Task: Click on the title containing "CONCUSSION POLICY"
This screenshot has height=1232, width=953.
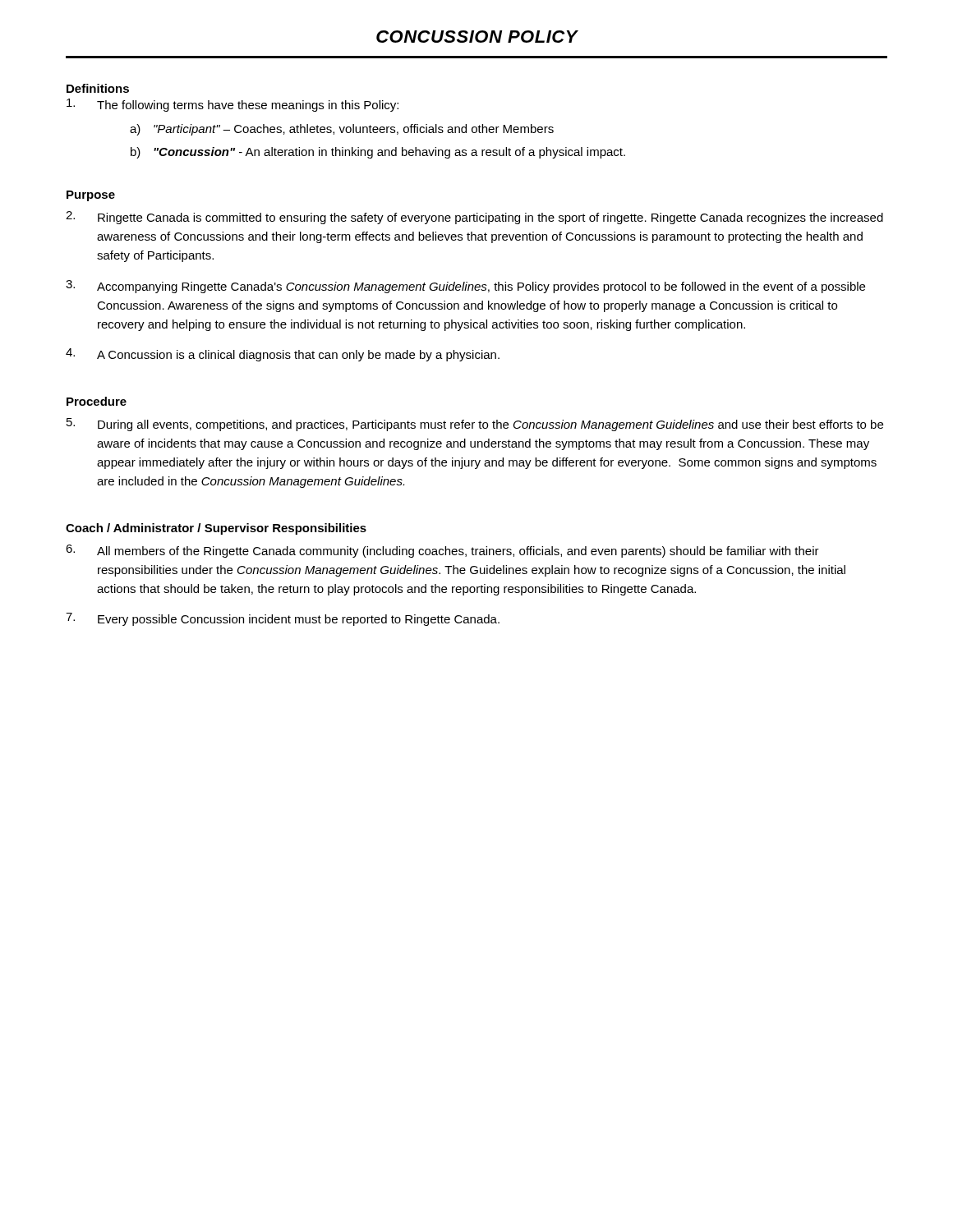Action: [476, 37]
